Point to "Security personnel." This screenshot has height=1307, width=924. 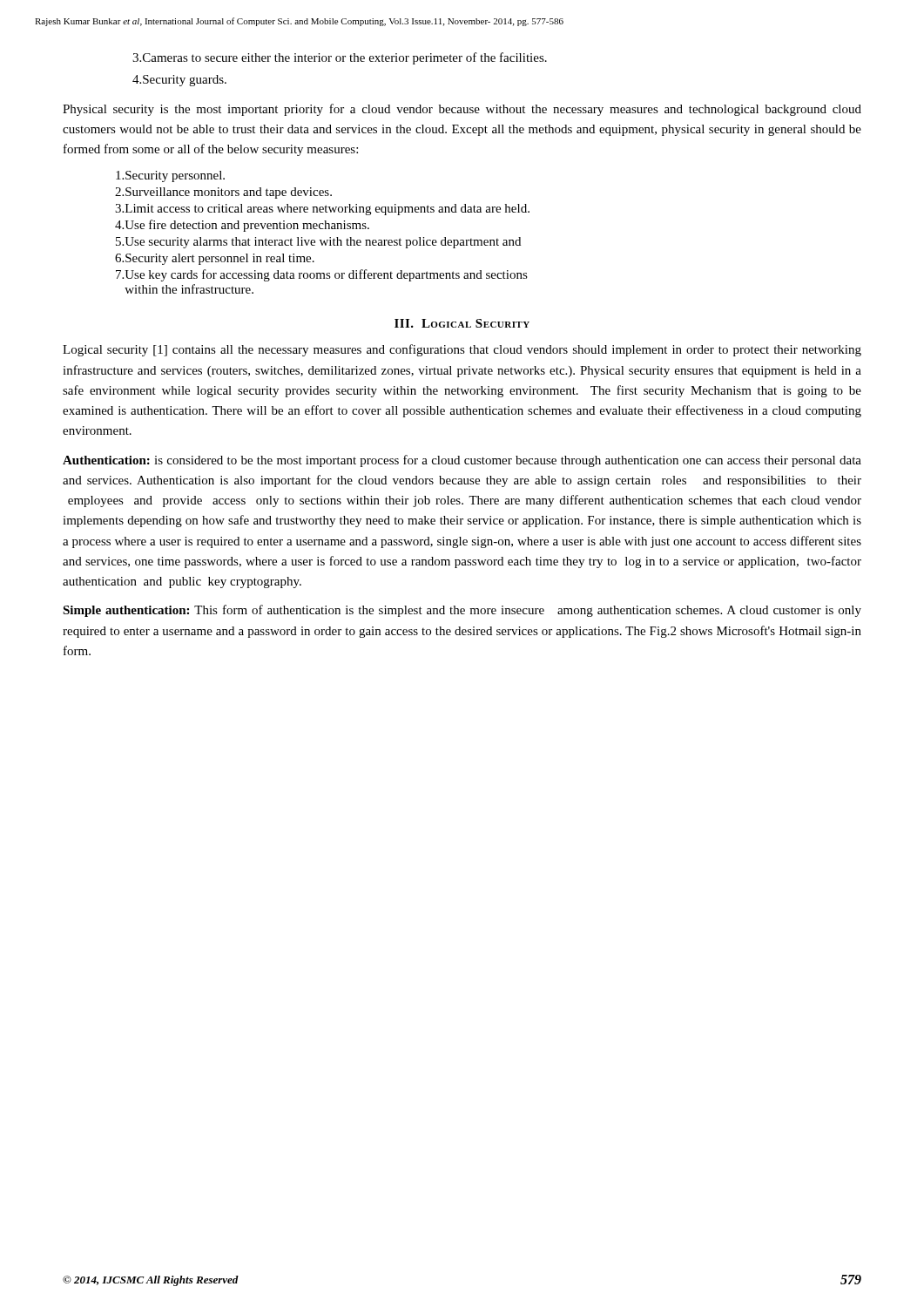pyautogui.click(x=170, y=175)
